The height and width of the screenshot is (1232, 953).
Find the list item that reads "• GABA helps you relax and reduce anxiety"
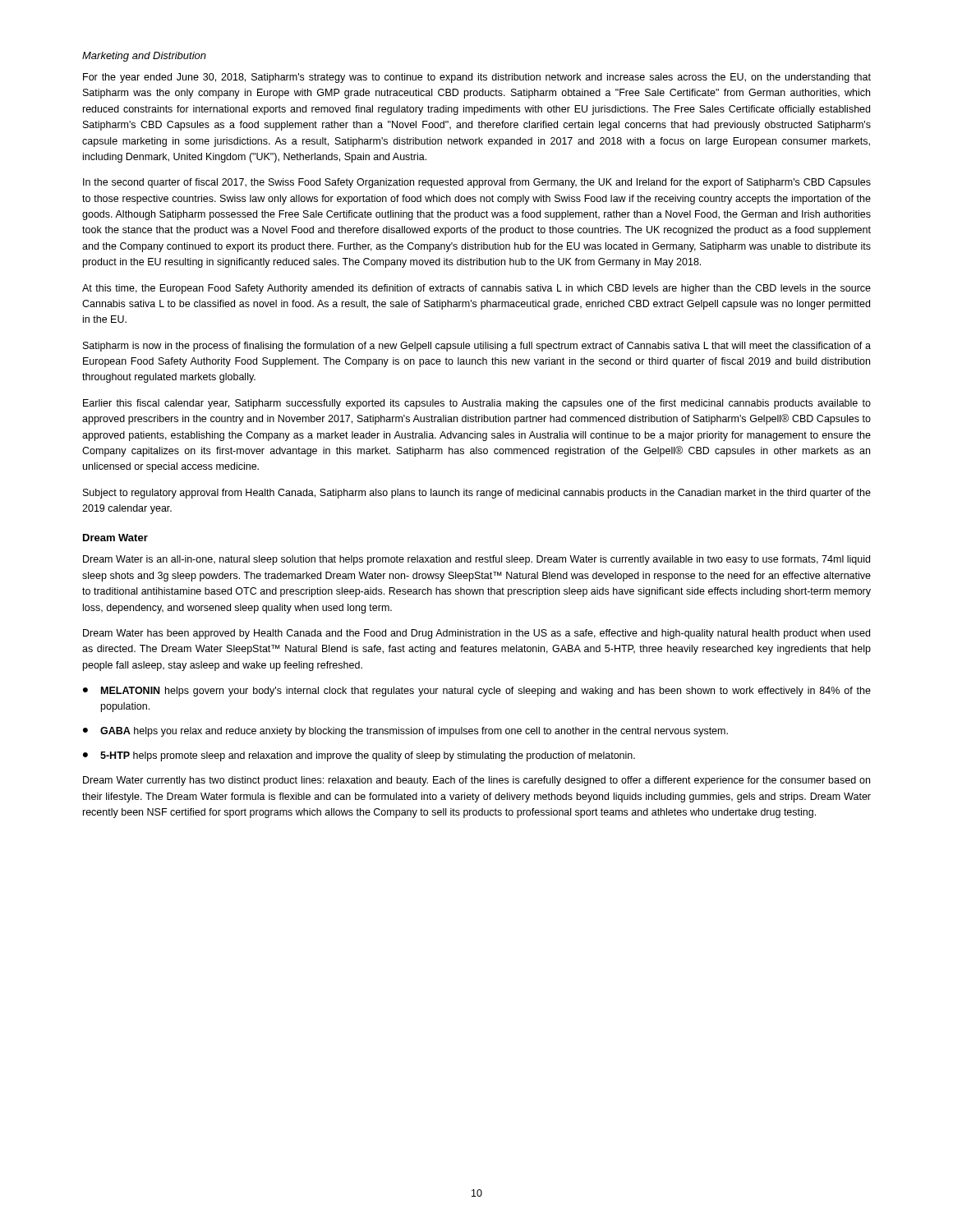point(476,732)
